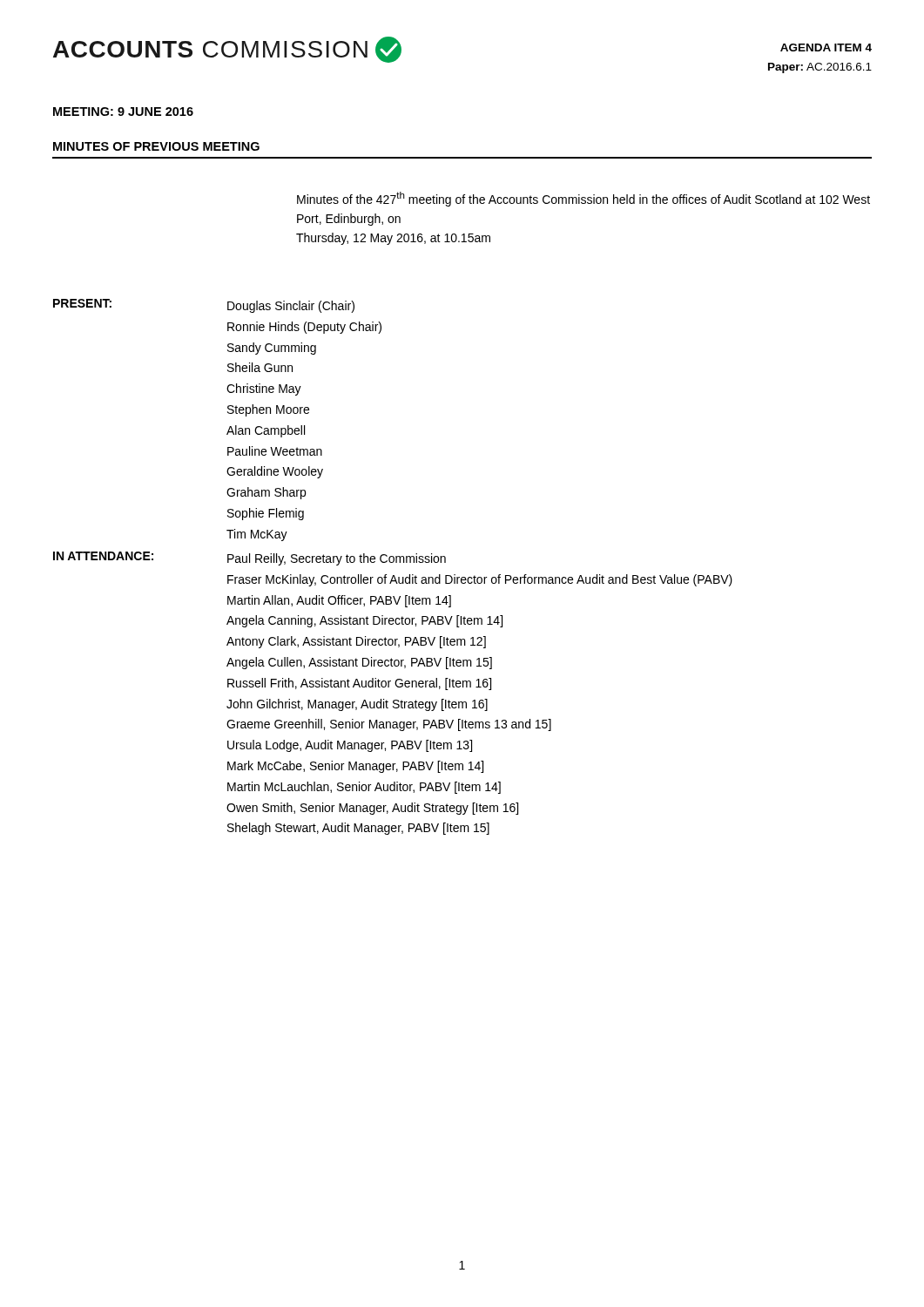Select the text block that reads "Minutes of the 427th meeting of"

(583, 199)
